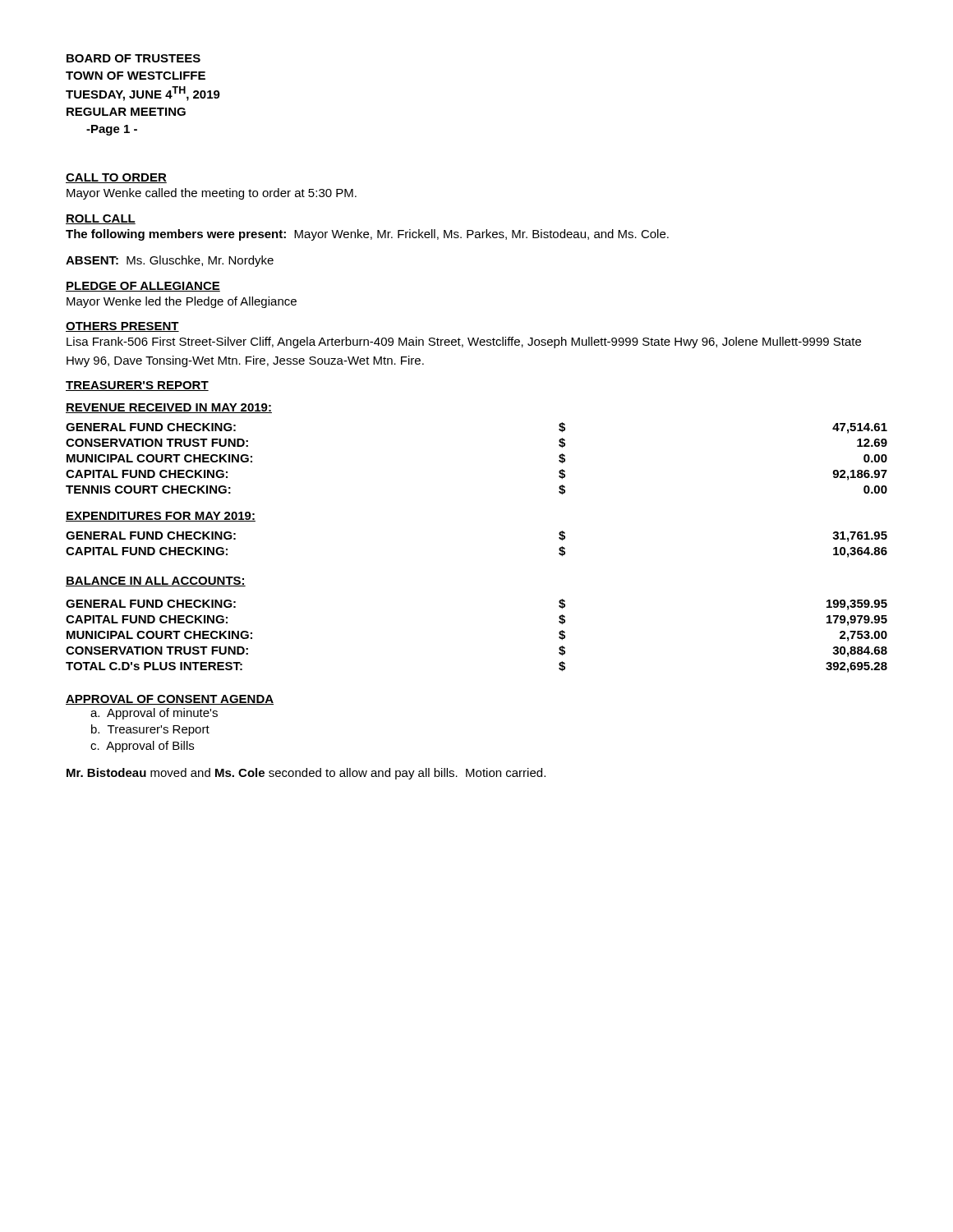Find the list item containing "c. Approval of Bills"
953x1232 pixels.
pyautogui.click(x=142, y=745)
